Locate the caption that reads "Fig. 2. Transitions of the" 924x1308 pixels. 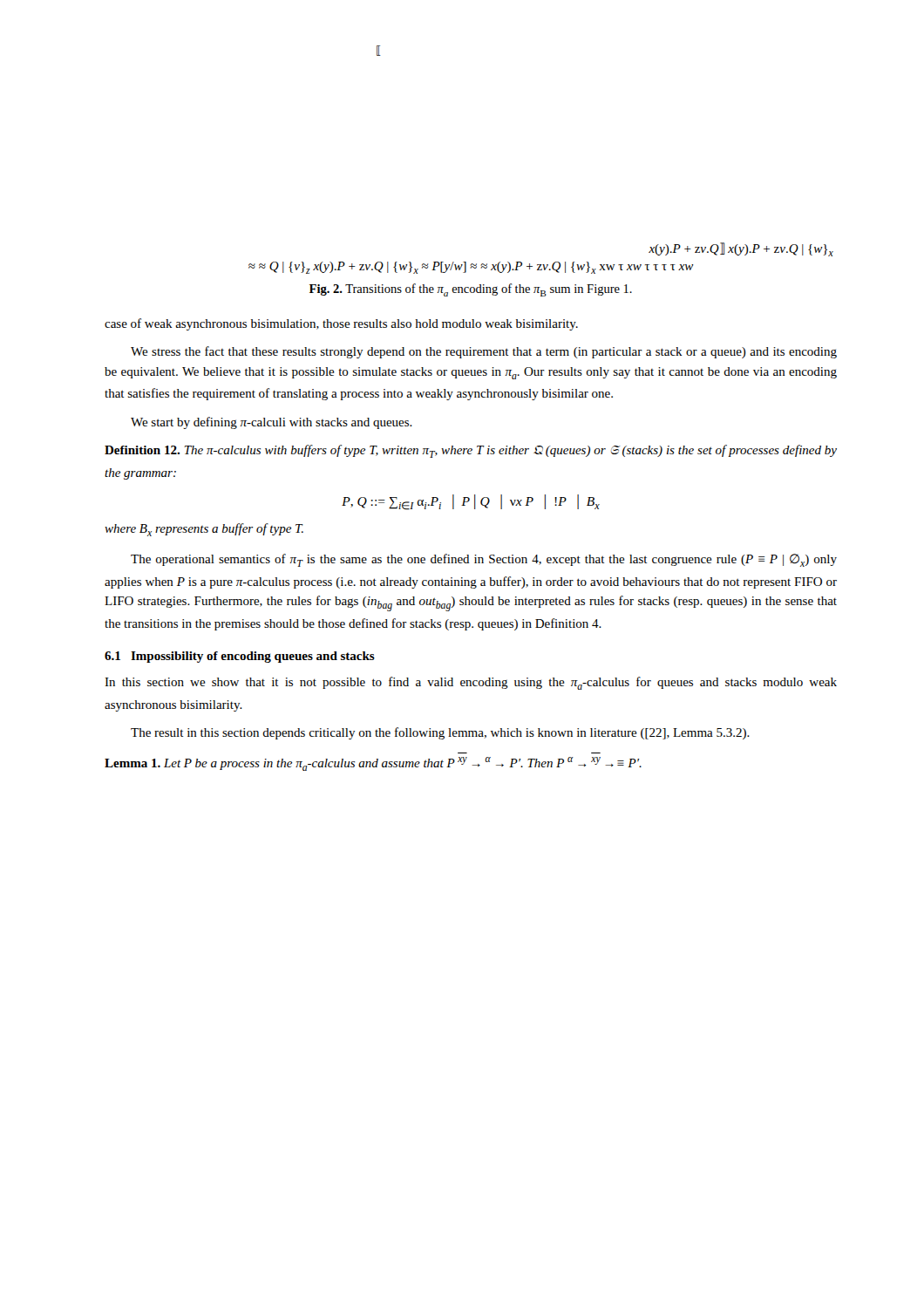[x=471, y=290]
